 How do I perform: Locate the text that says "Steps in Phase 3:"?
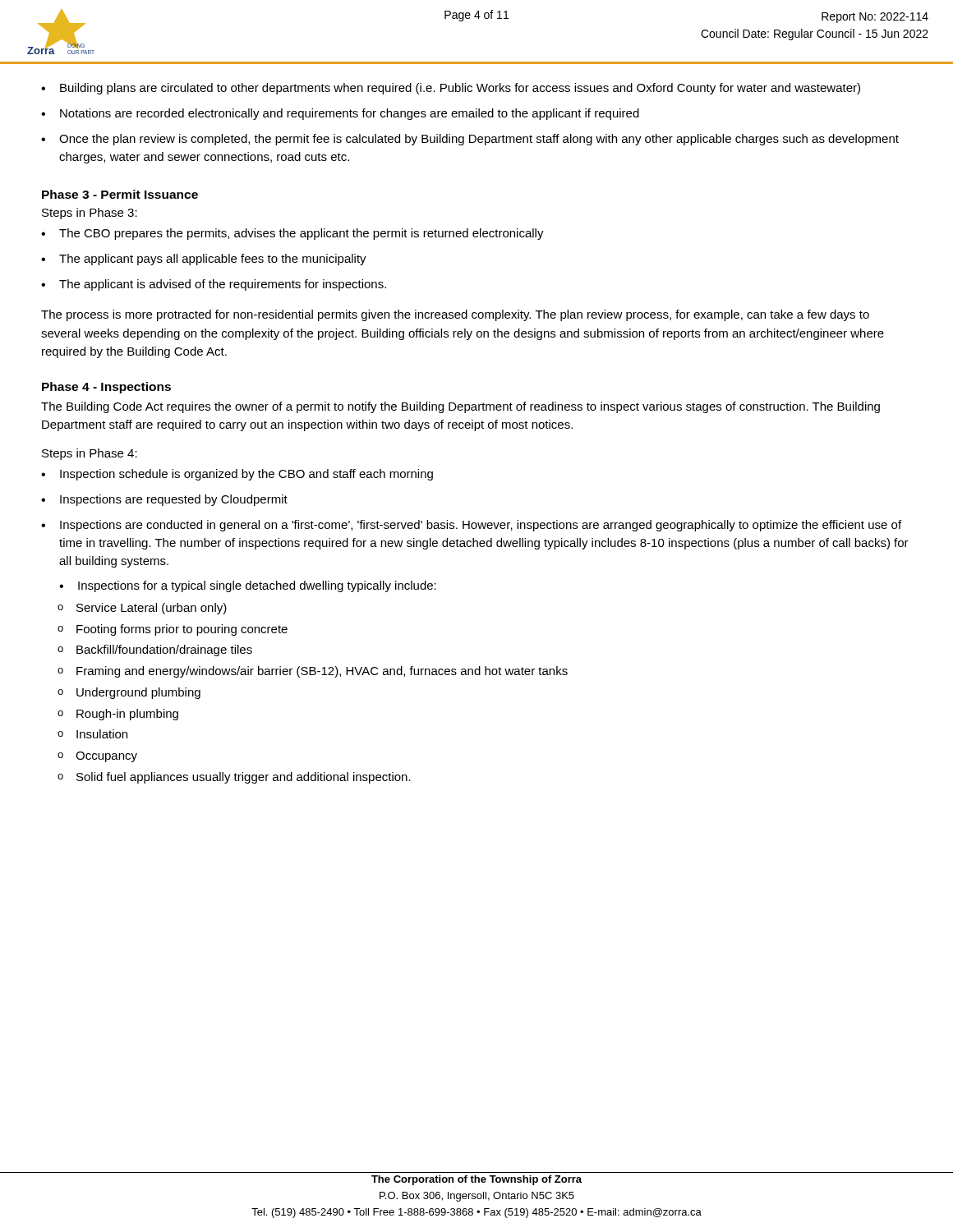[x=89, y=212]
